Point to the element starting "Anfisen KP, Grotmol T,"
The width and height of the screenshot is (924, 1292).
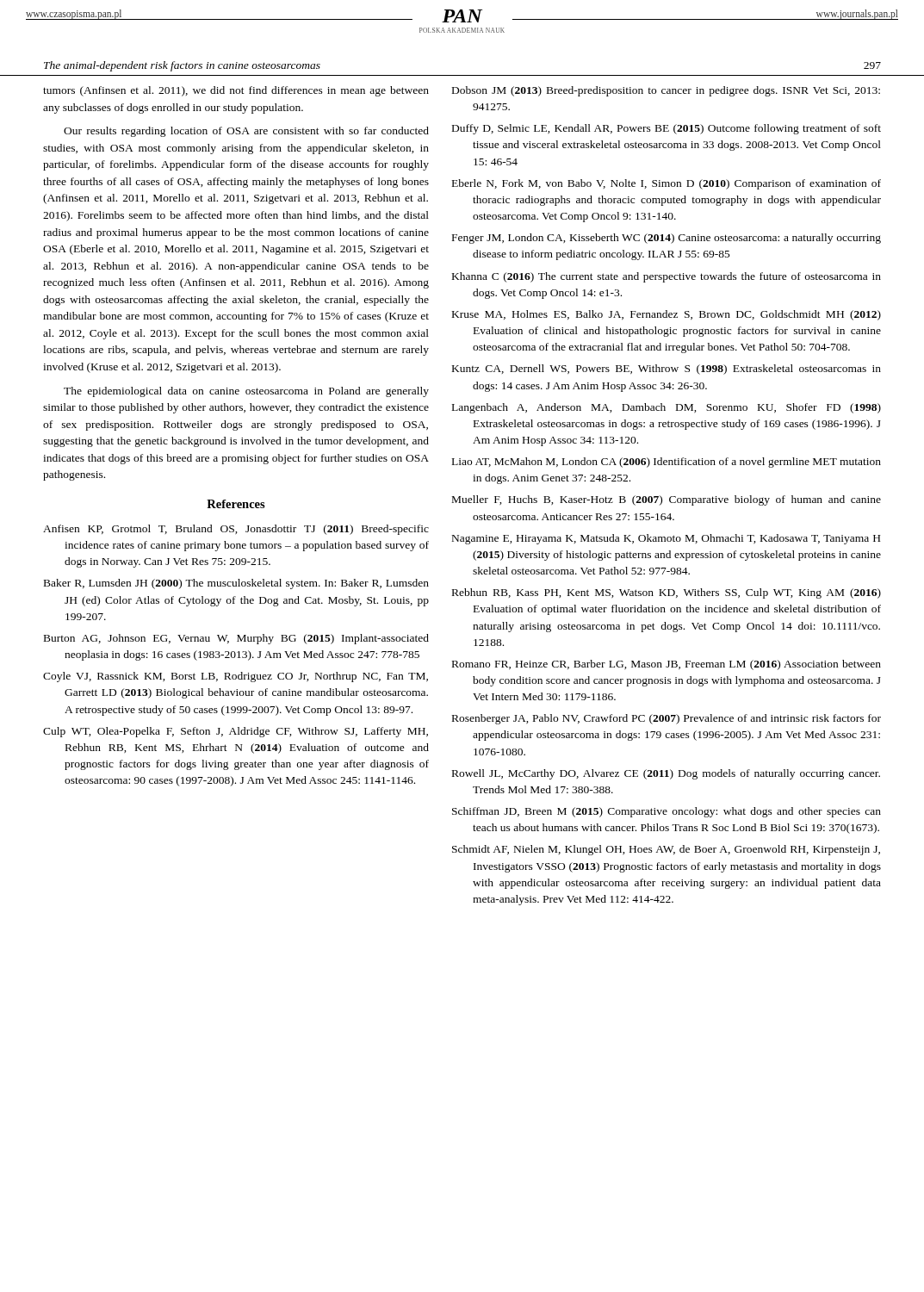pos(236,545)
